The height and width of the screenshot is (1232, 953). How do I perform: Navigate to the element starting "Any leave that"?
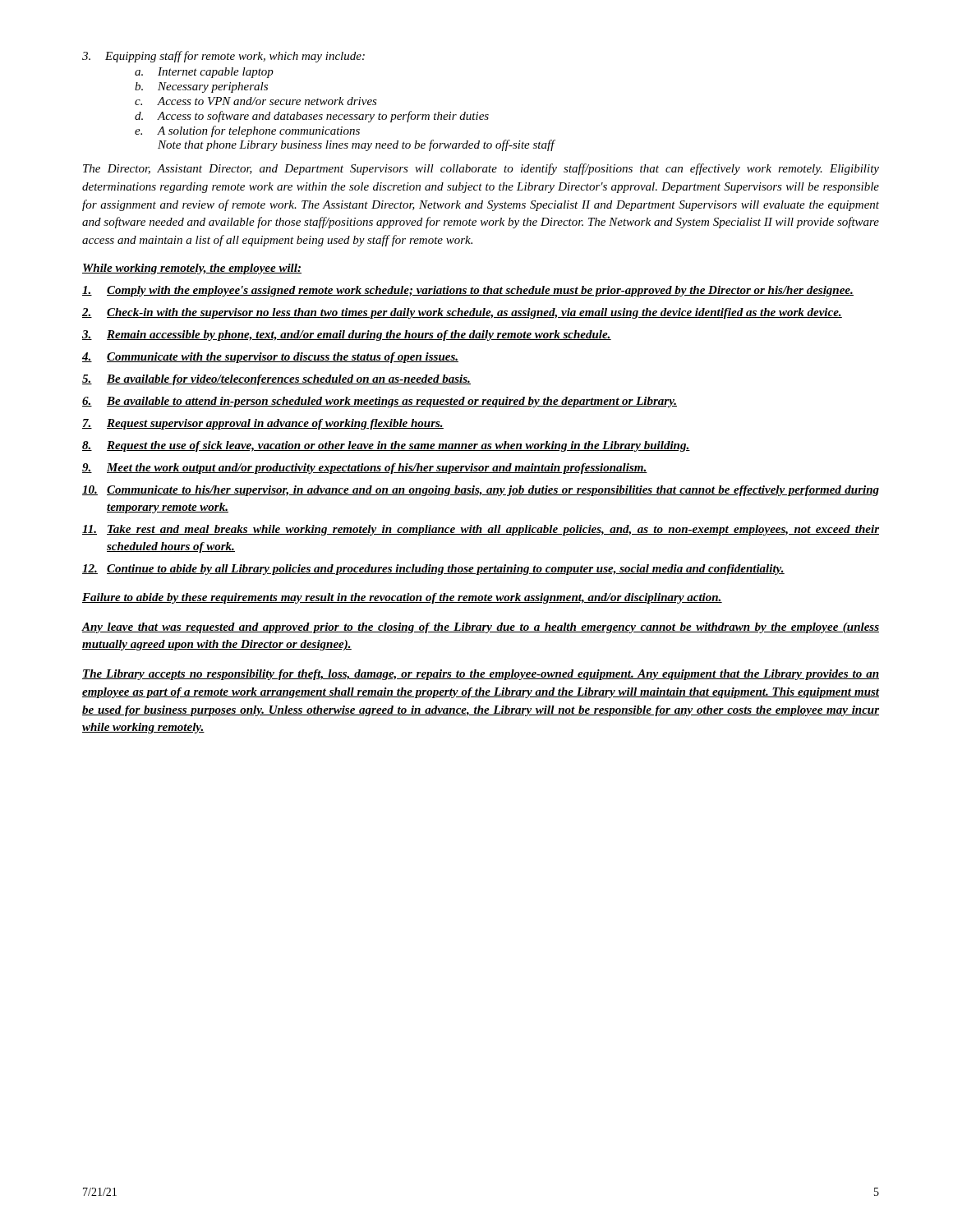coord(481,636)
